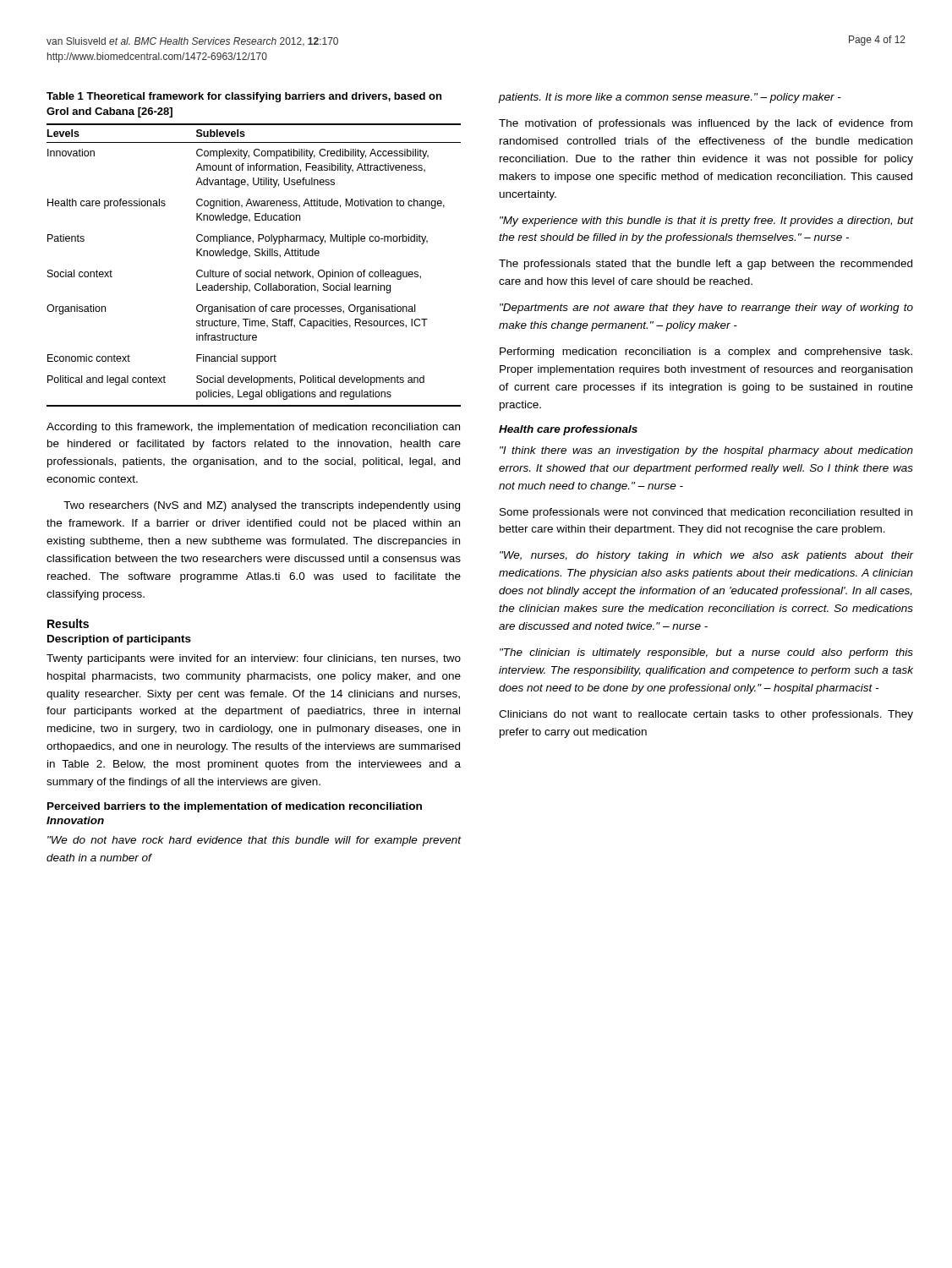Viewport: 952px width, 1268px height.
Task: Click on the passage starting ""We do not have rock hard"
Action: click(254, 849)
